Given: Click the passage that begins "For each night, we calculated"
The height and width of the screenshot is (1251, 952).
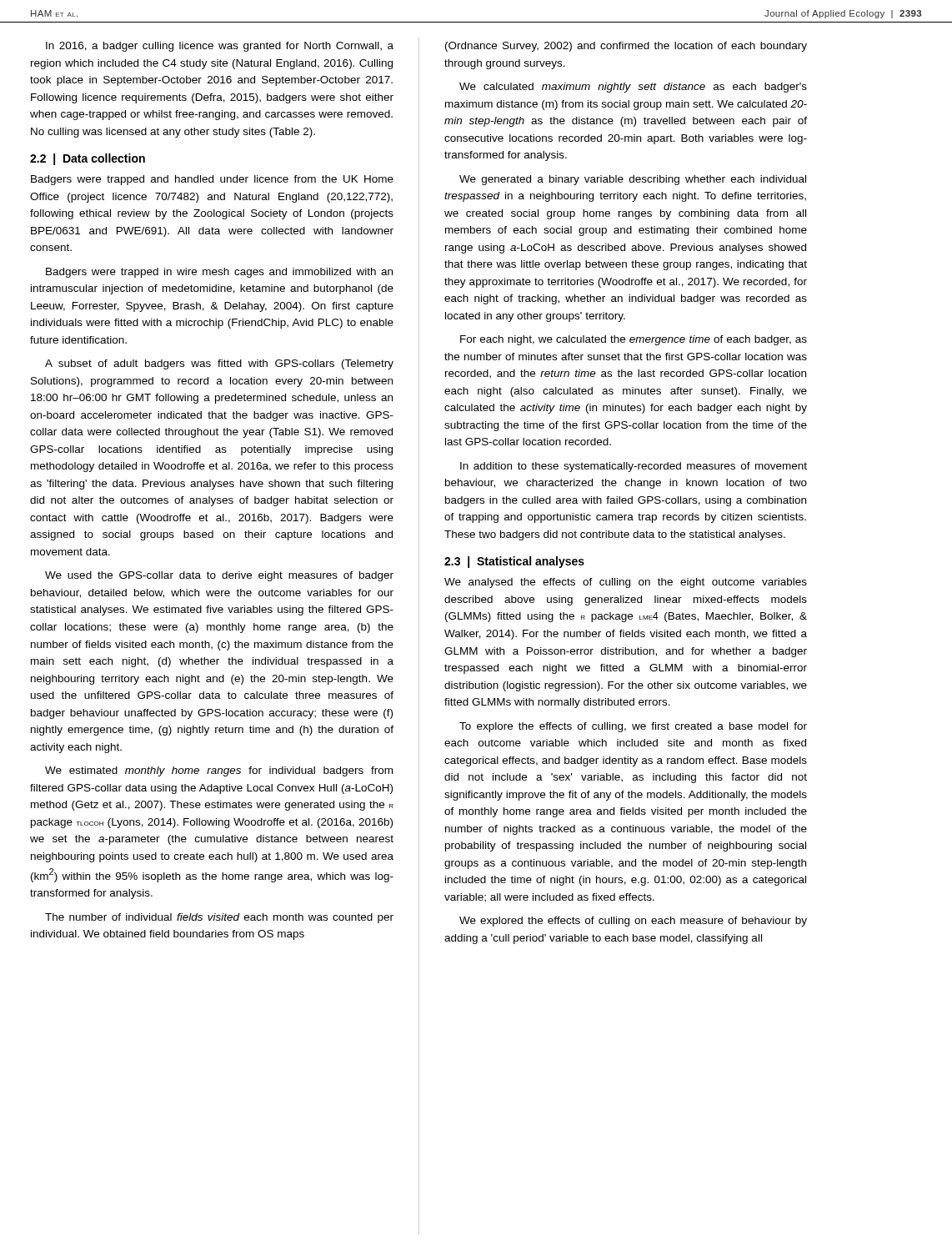Looking at the screenshot, I should [x=626, y=391].
